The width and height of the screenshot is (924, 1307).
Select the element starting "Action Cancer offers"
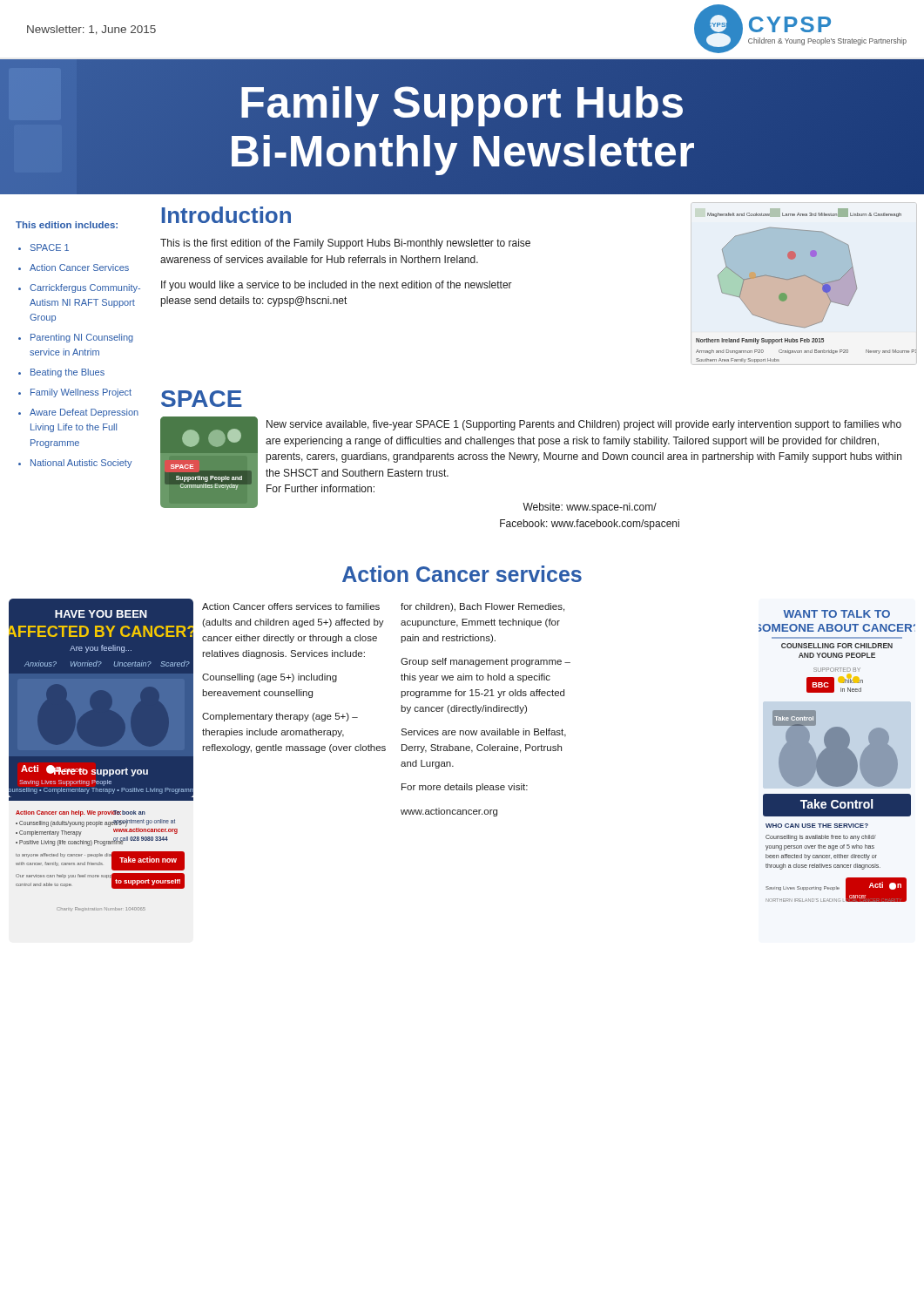tap(297, 677)
